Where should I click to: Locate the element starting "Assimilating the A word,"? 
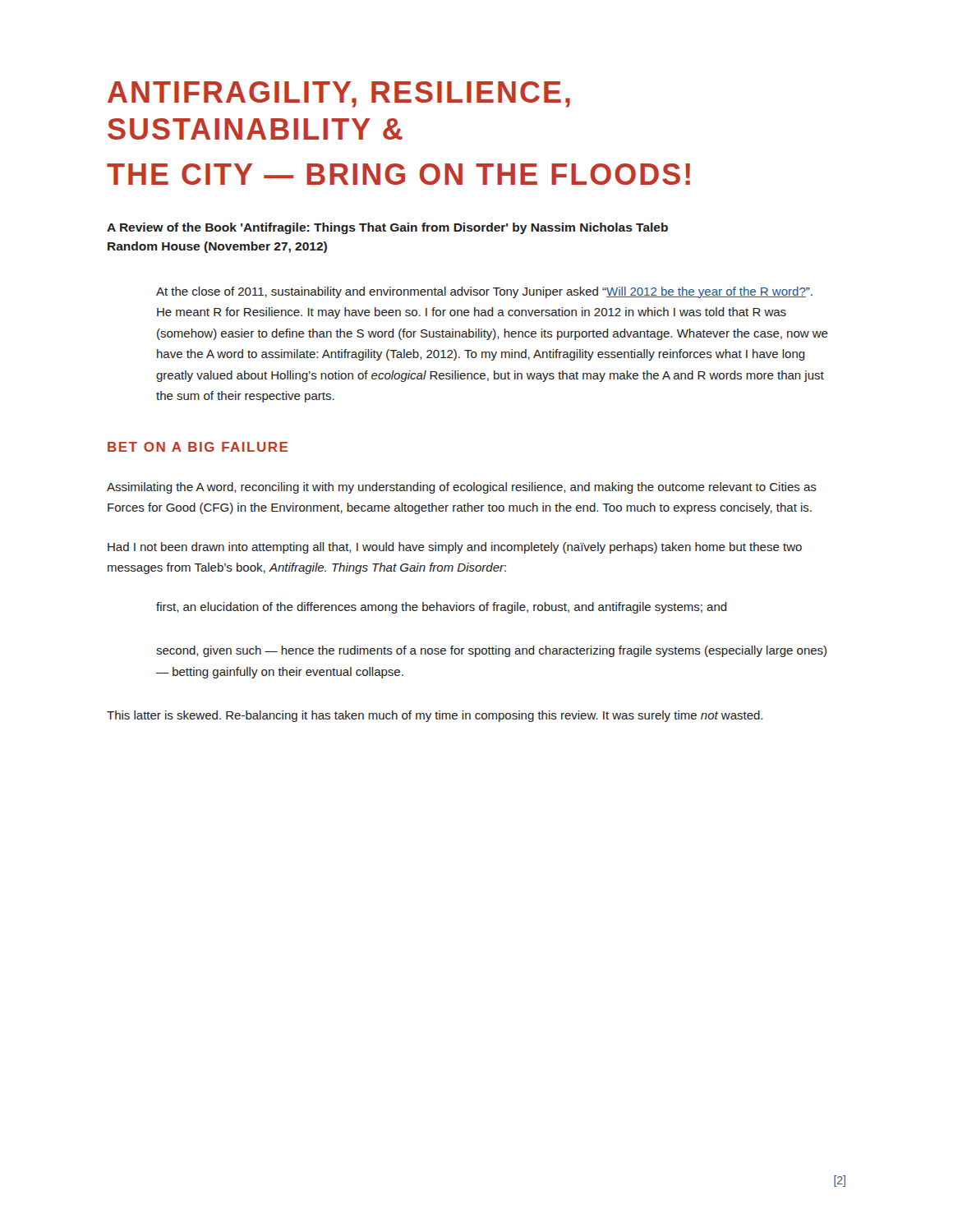pos(476,497)
